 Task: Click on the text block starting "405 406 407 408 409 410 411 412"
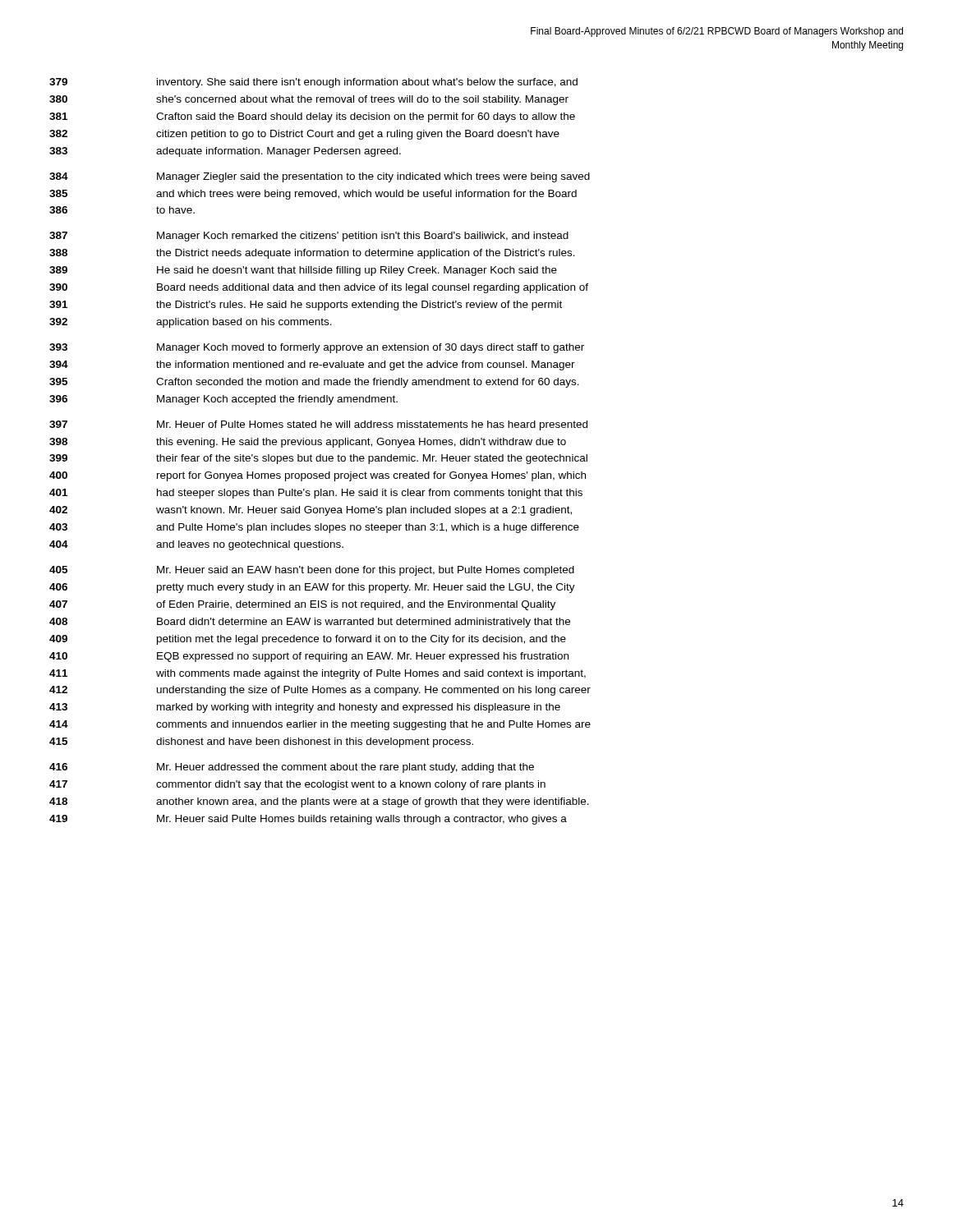click(476, 656)
